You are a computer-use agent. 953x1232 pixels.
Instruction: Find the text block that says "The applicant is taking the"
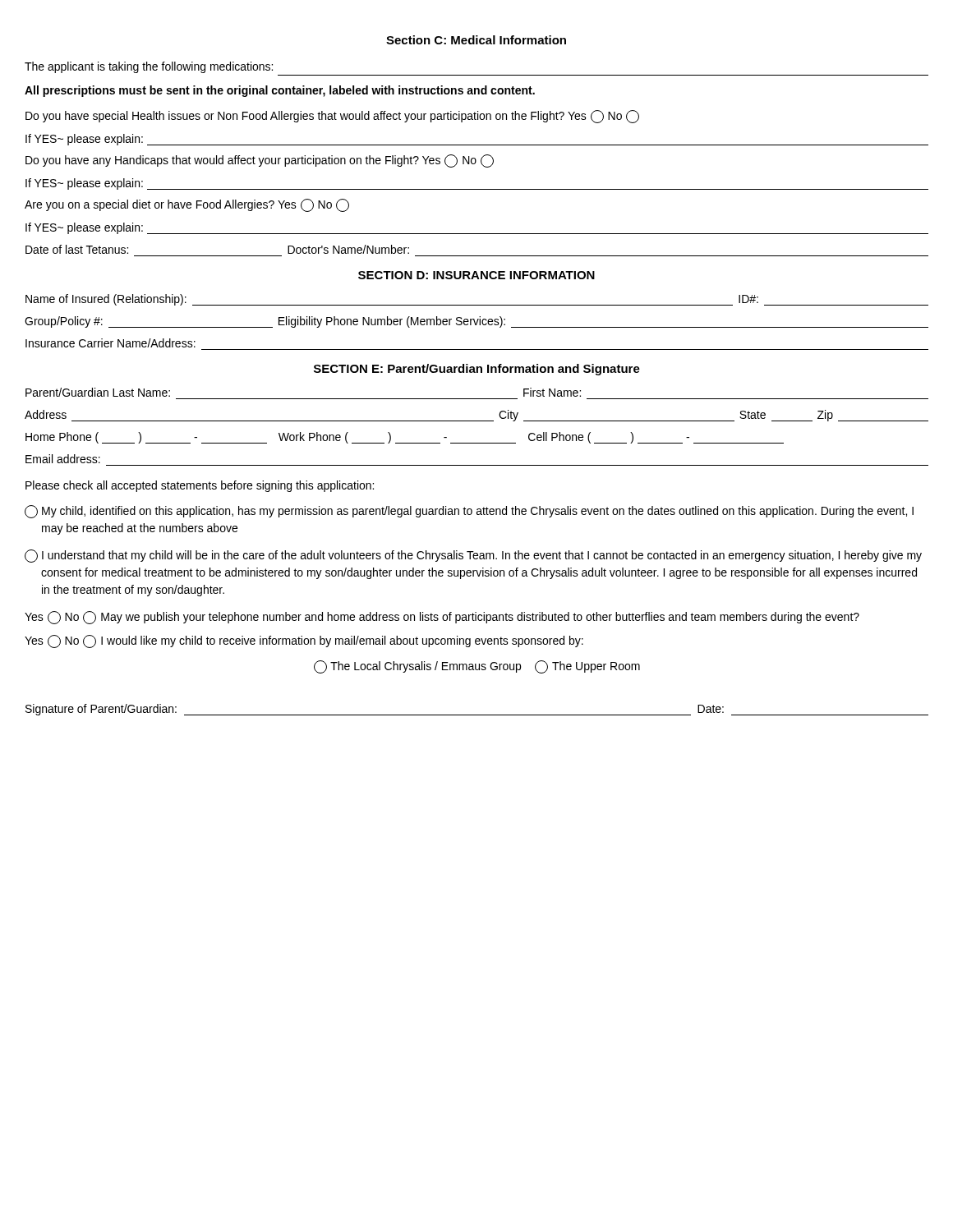[476, 67]
